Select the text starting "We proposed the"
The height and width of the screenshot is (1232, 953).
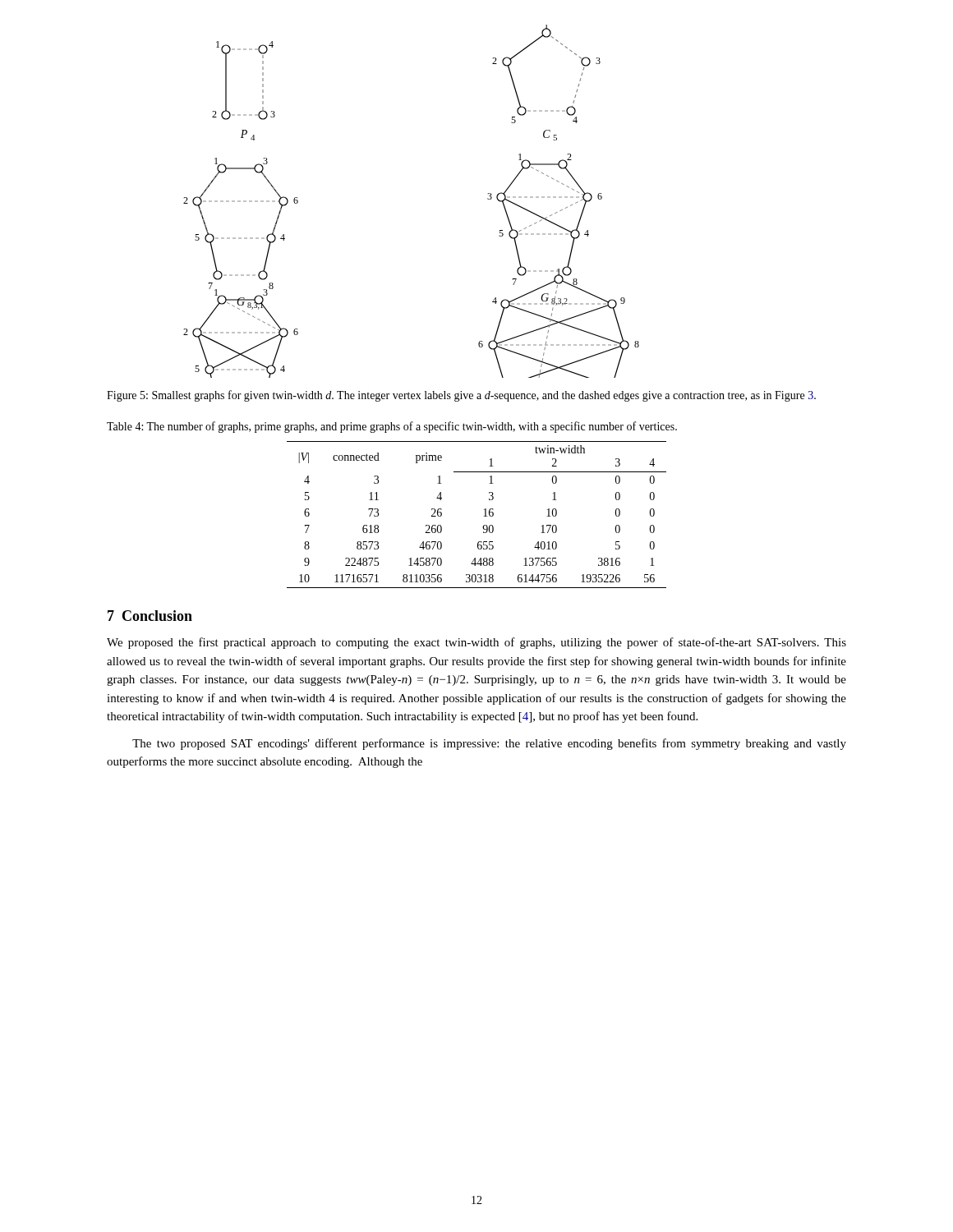click(x=476, y=679)
